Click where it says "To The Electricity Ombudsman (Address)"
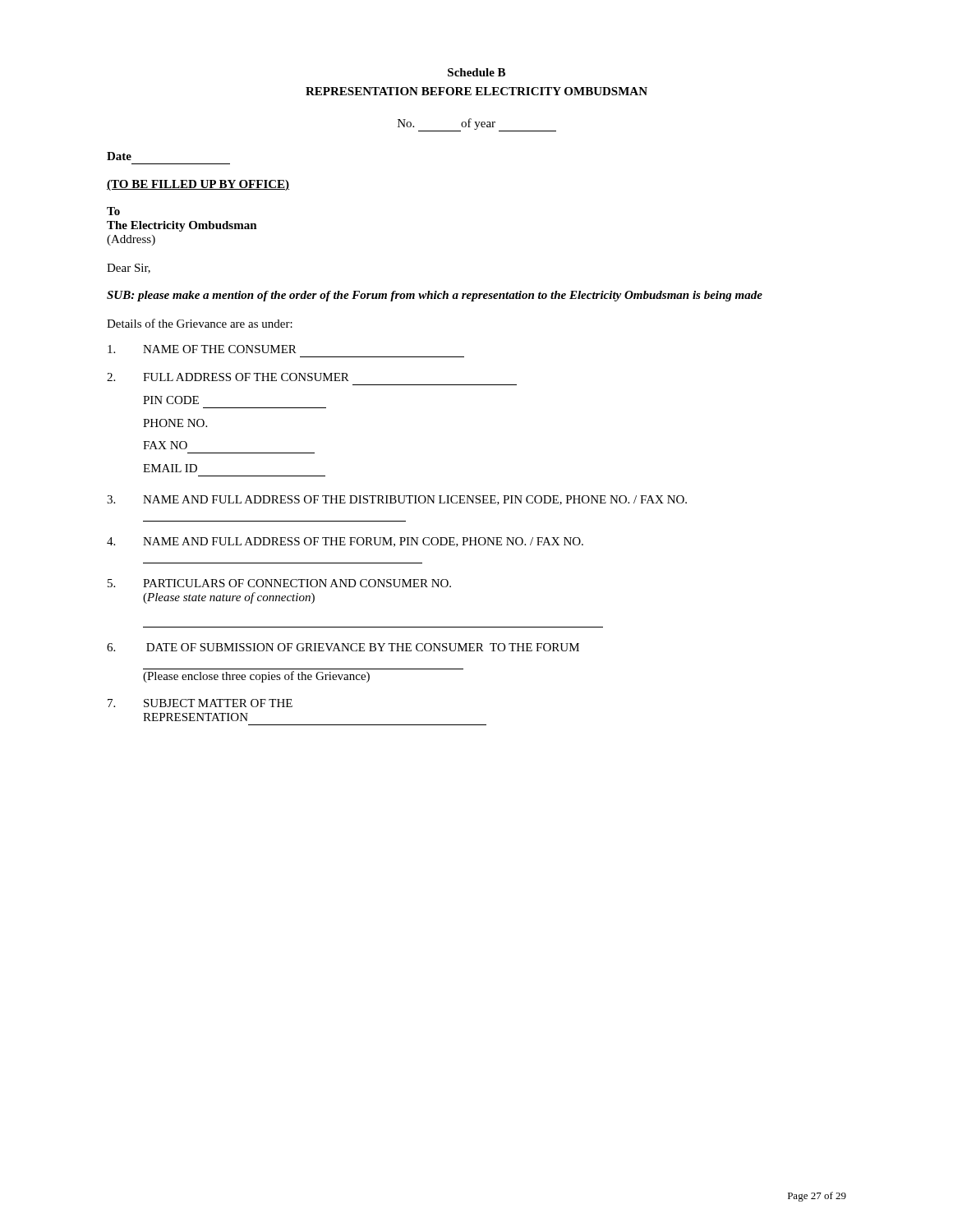This screenshot has height=1232, width=953. coord(182,225)
